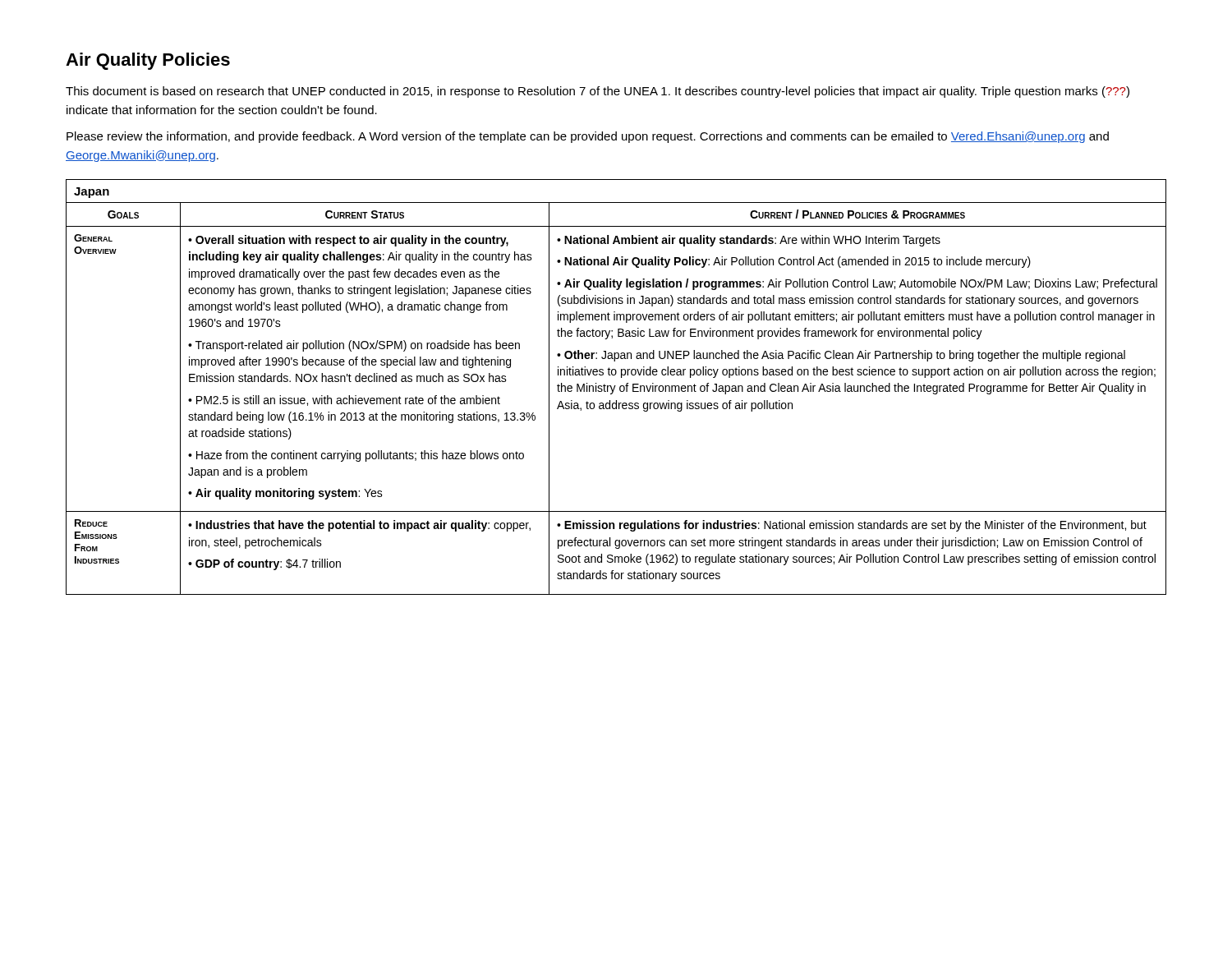The image size is (1232, 953).
Task: Click on the text block that reads "Please review the information, and"
Action: pos(588,145)
